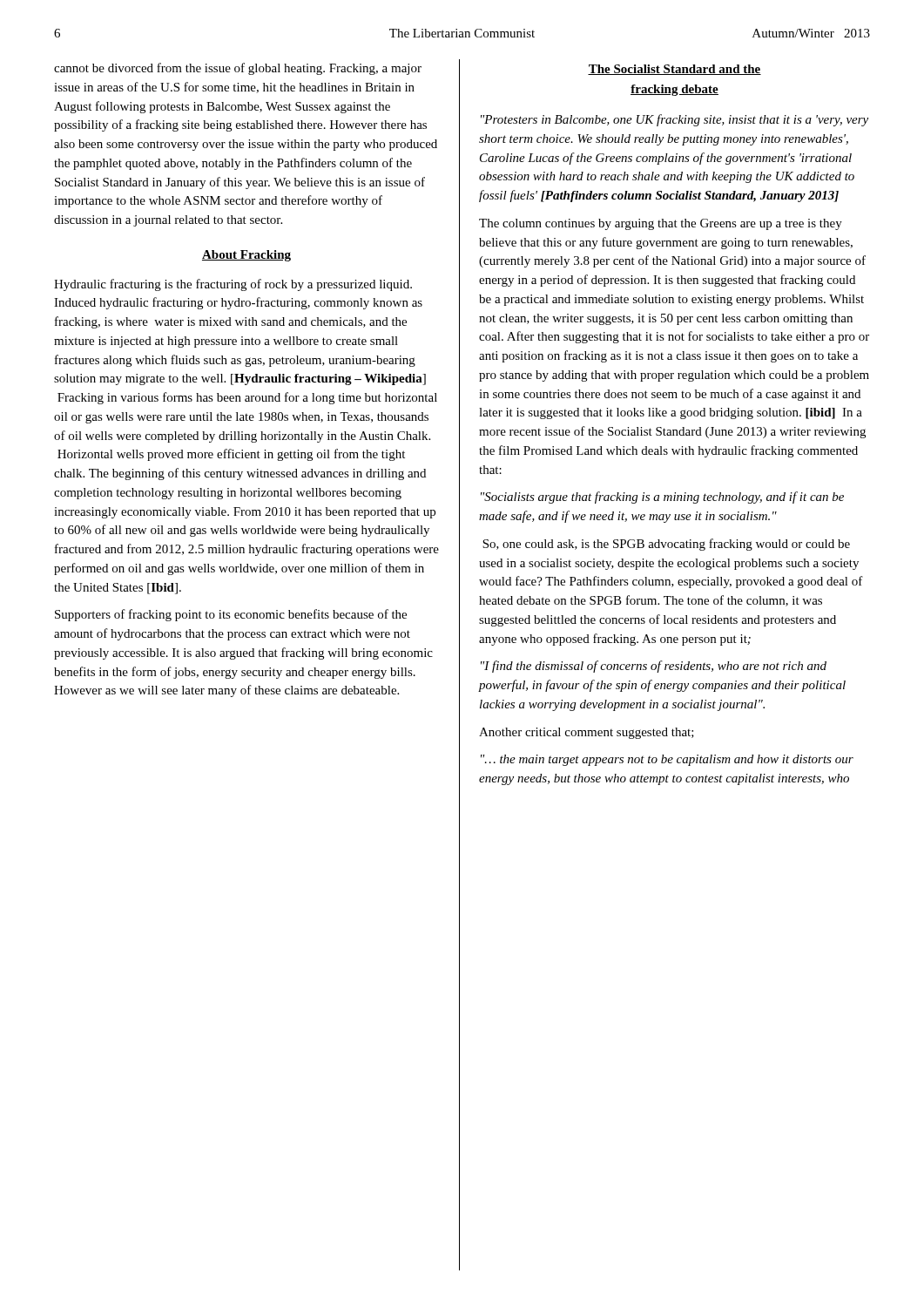
Task: Point to "About Fracking"
Action: click(246, 254)
